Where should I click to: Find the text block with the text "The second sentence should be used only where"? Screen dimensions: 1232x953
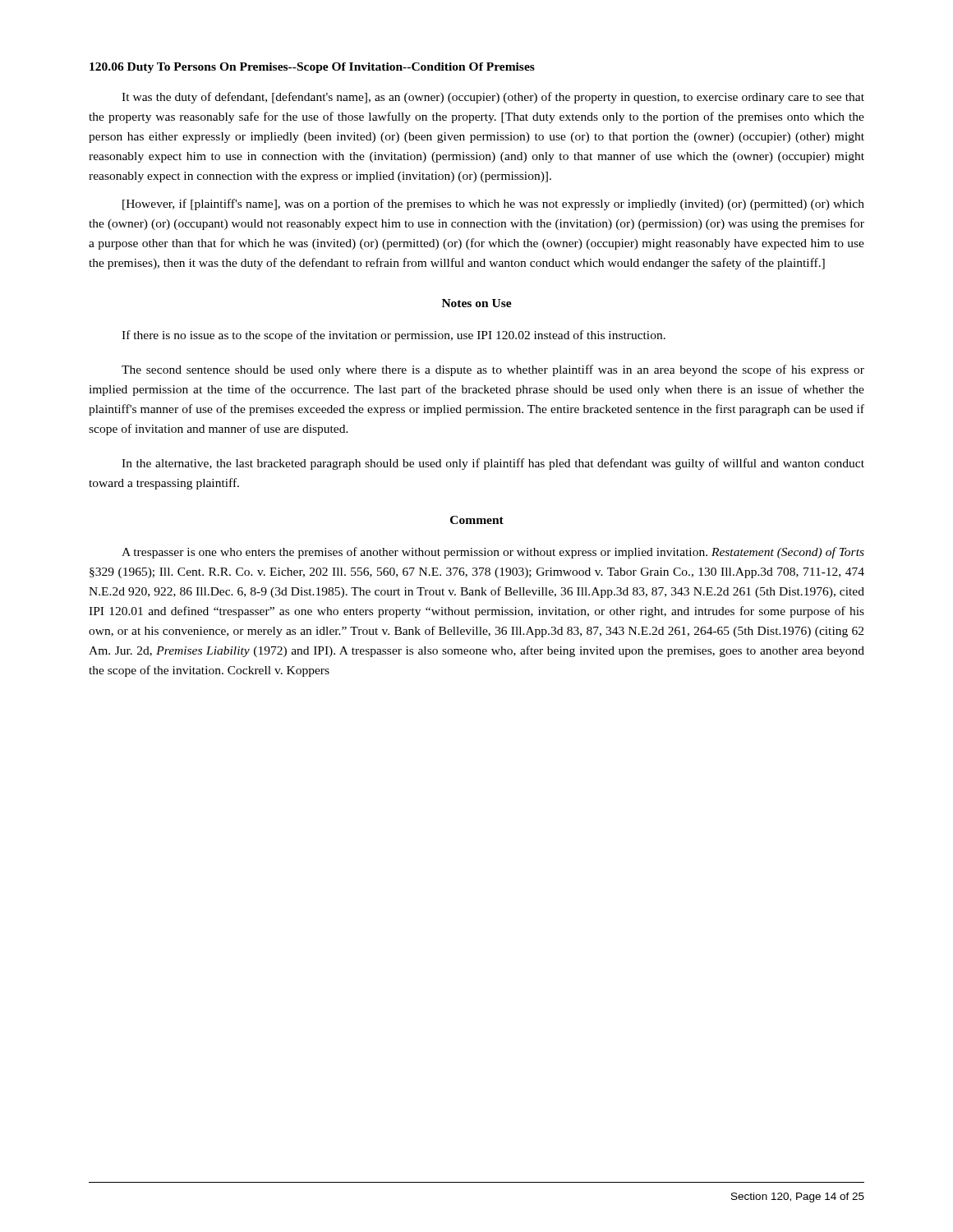(x=476, y=399)
